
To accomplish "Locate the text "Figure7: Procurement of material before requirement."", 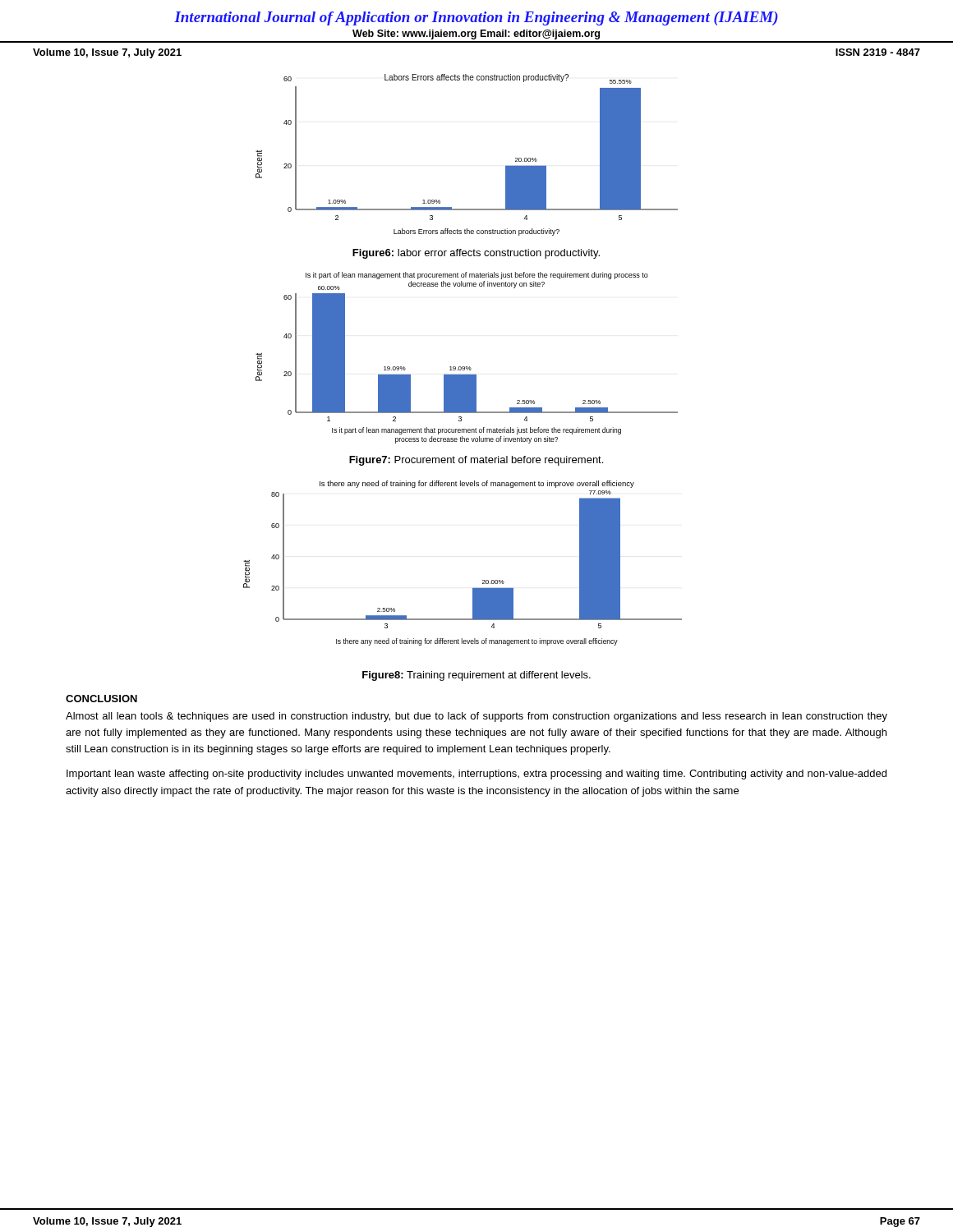I will coord(476,460).
